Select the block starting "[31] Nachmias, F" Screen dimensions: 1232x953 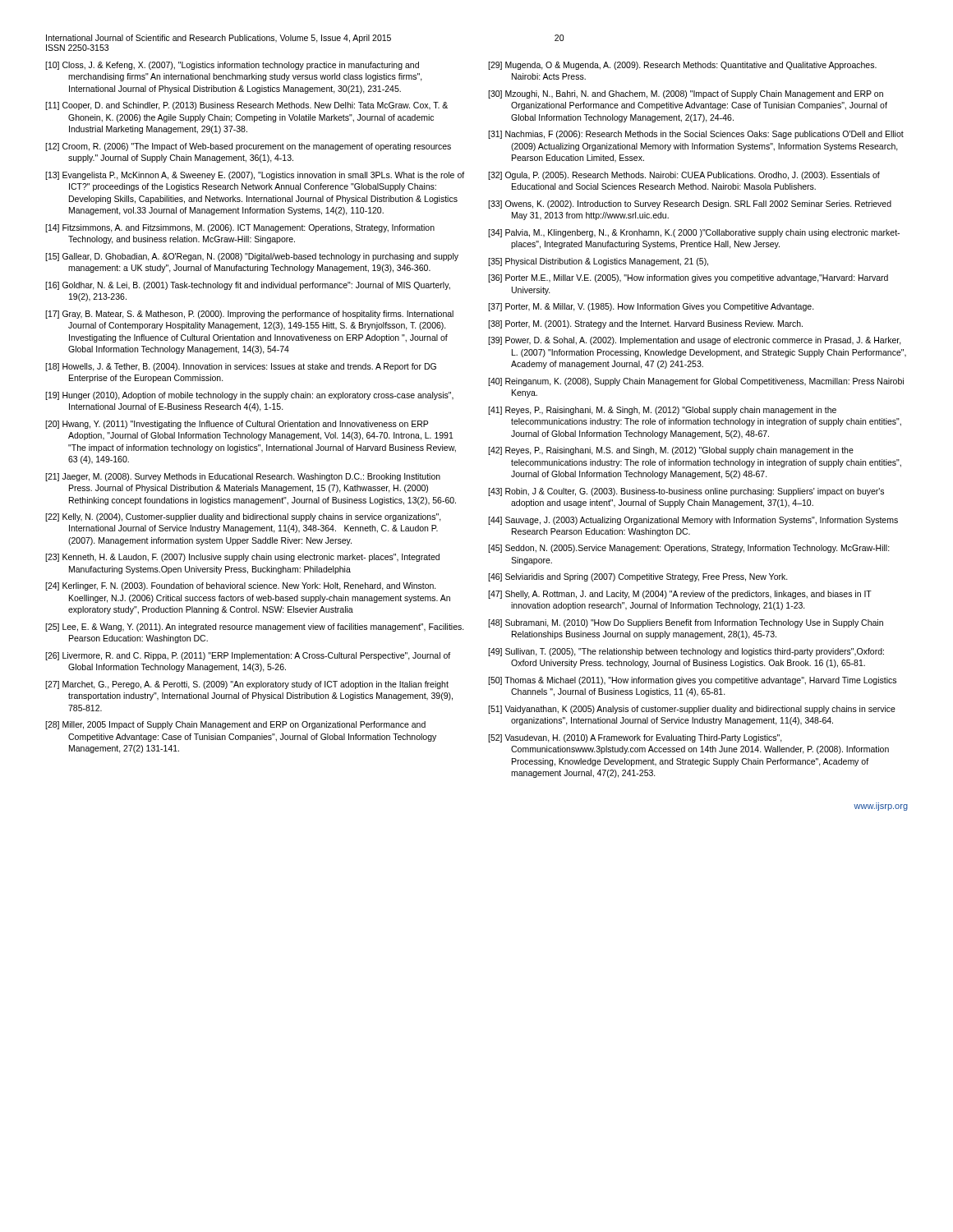696,146
